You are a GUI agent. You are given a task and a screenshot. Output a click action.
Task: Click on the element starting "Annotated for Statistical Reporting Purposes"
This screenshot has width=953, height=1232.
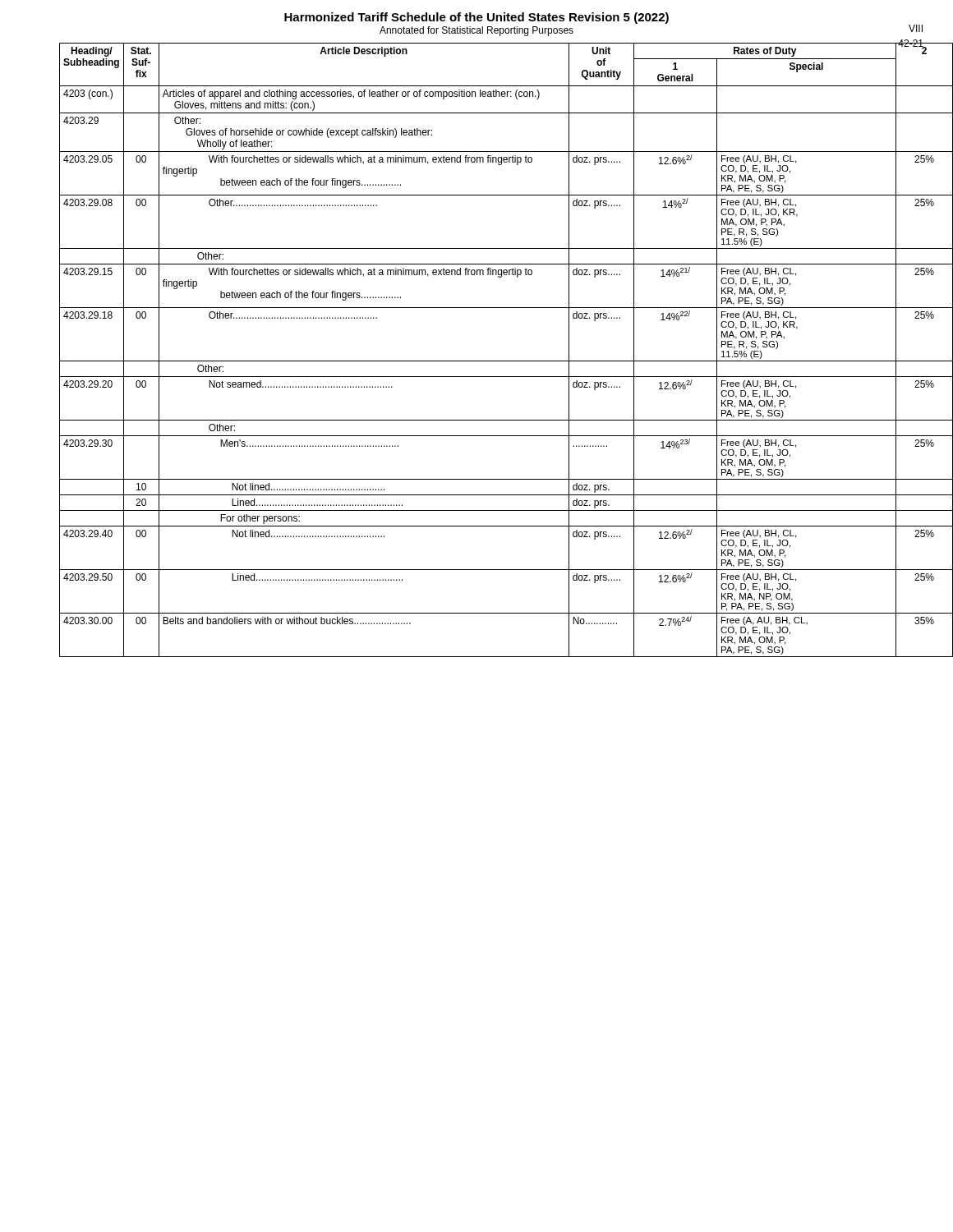(x=476, y=30)
